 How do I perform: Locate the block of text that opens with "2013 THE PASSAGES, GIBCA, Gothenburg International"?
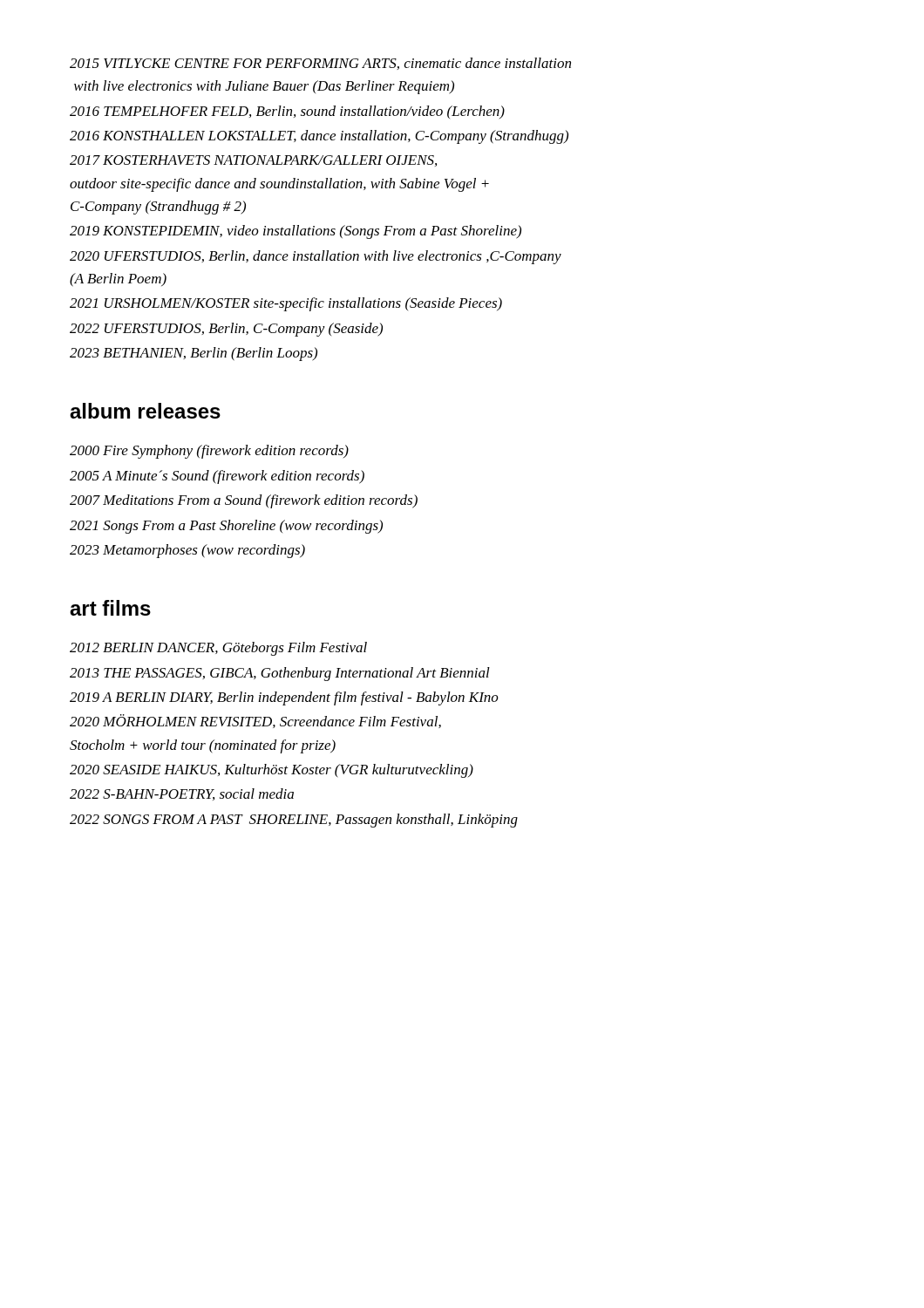462,673
